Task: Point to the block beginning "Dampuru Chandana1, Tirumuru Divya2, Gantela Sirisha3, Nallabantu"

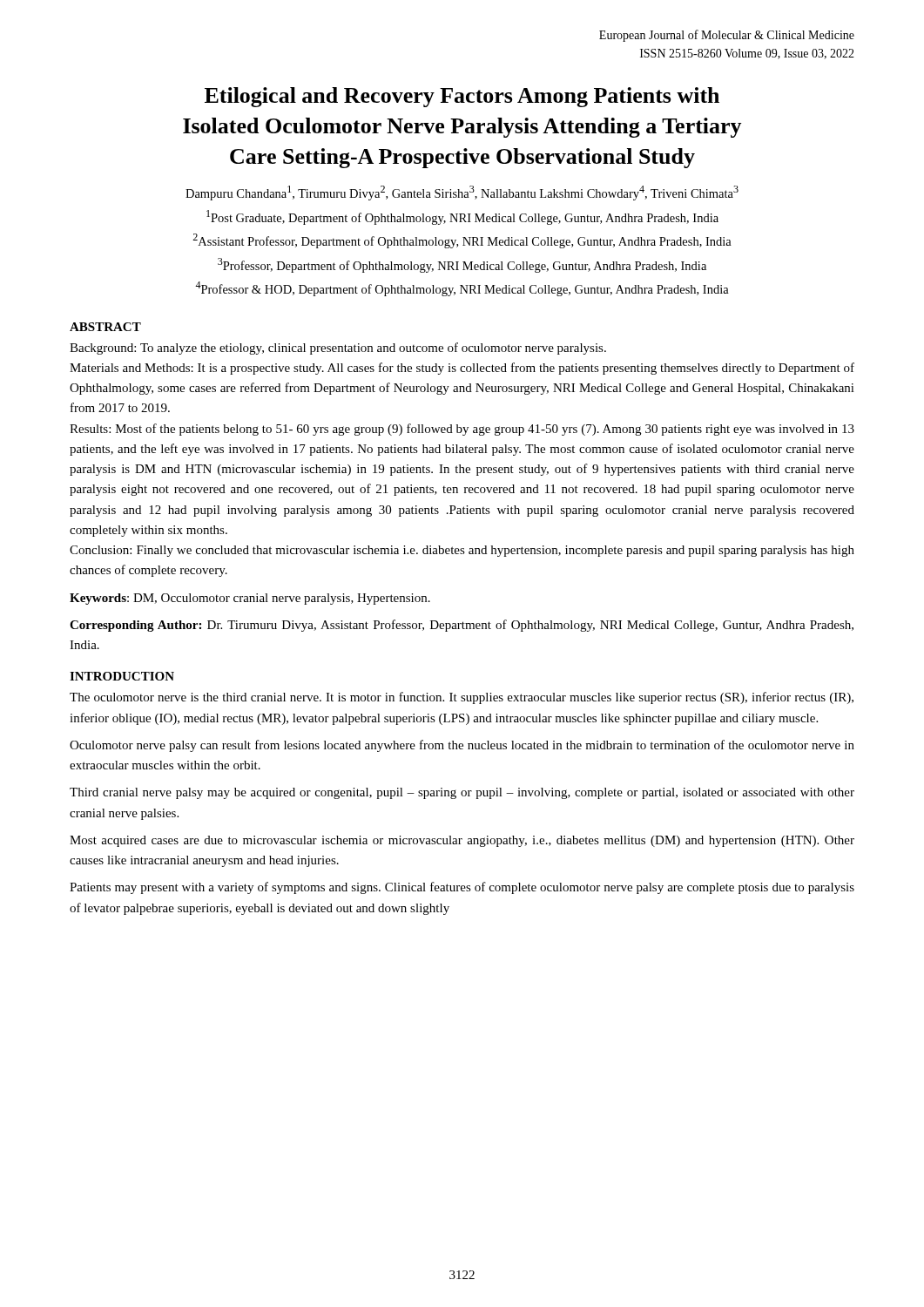Action: tap(462, 240)
